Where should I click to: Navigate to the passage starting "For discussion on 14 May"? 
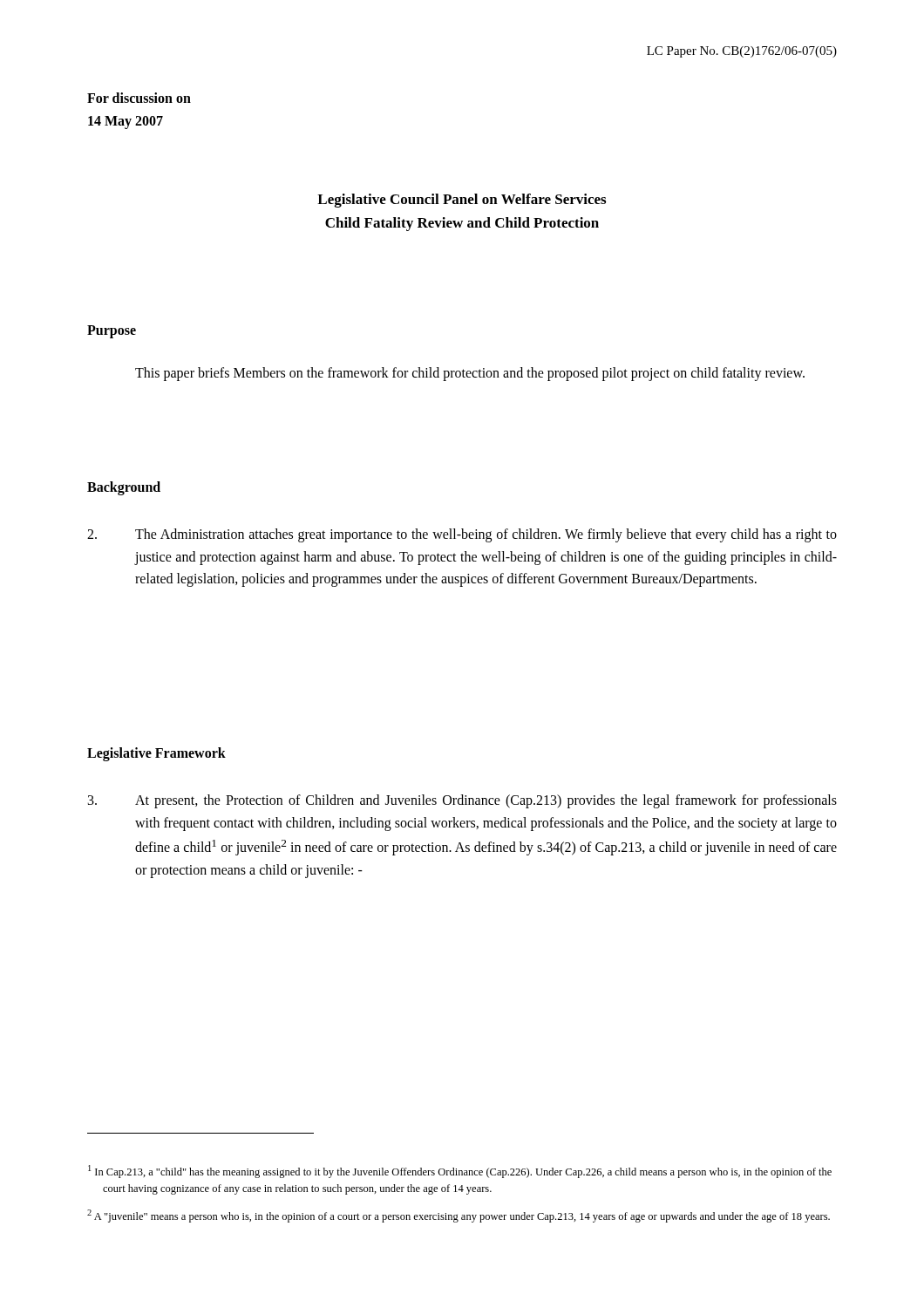[x=139, y=109]
